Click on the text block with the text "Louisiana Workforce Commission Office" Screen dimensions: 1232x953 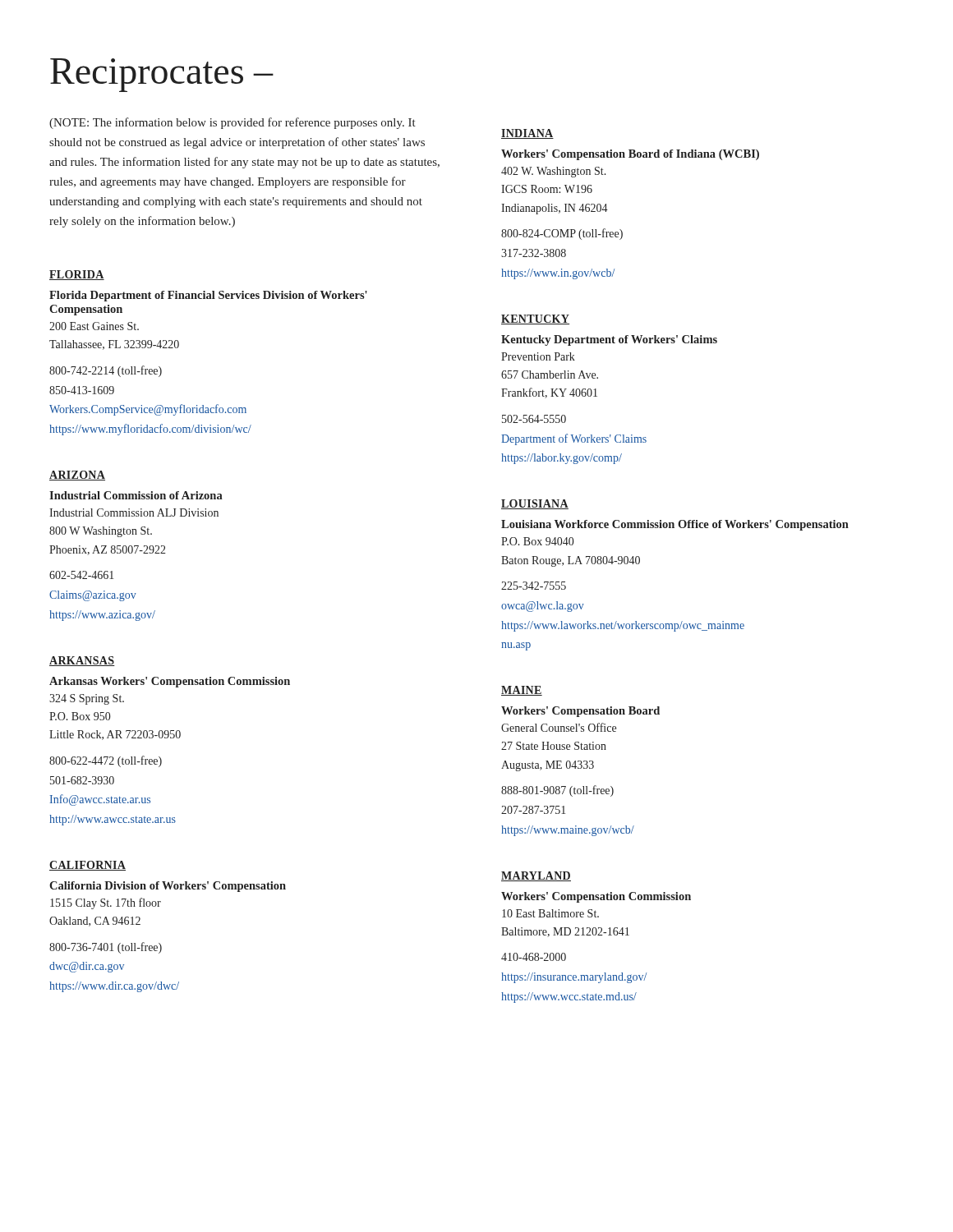tap(675, 525)
